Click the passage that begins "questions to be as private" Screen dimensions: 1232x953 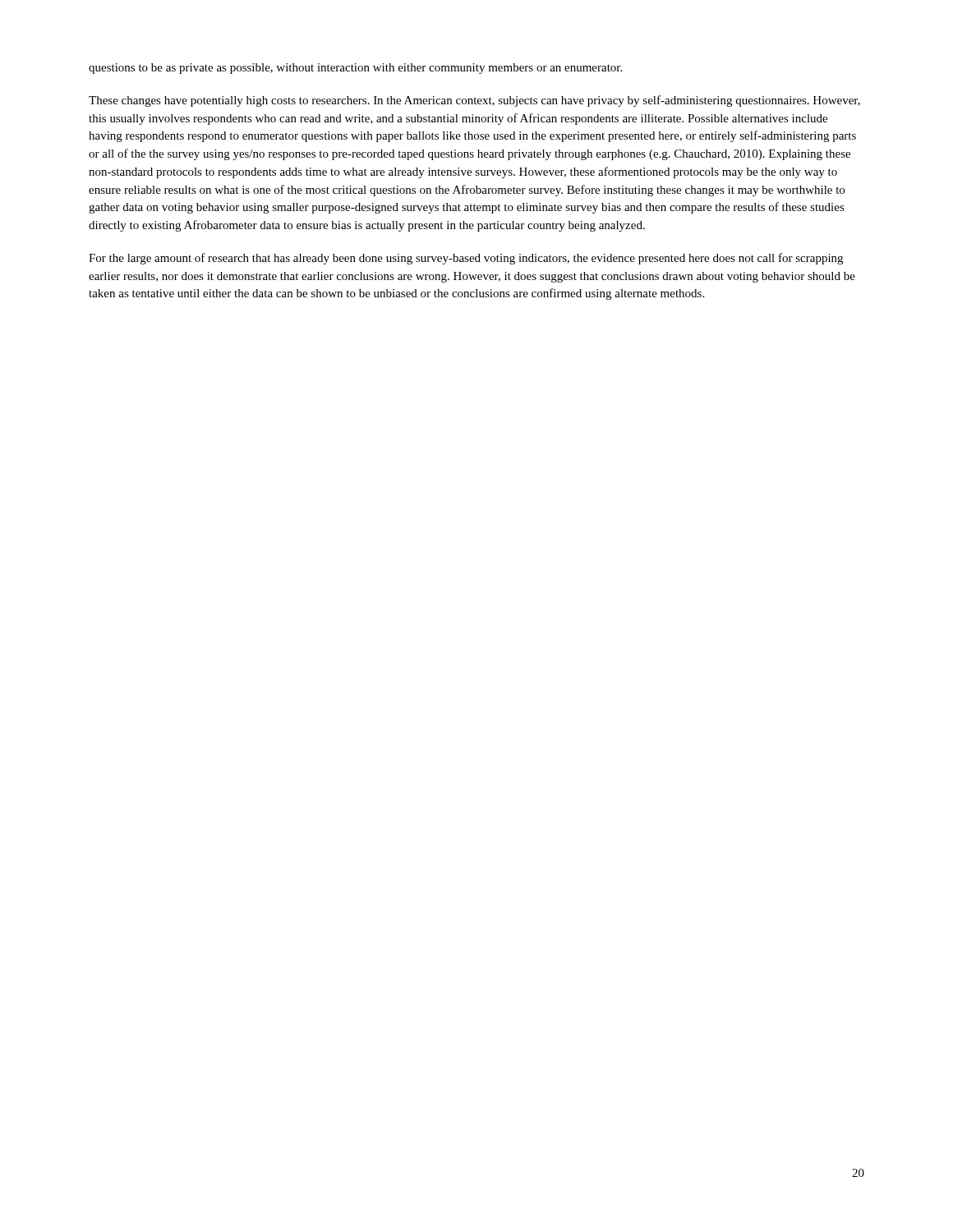tap(356, 67)
